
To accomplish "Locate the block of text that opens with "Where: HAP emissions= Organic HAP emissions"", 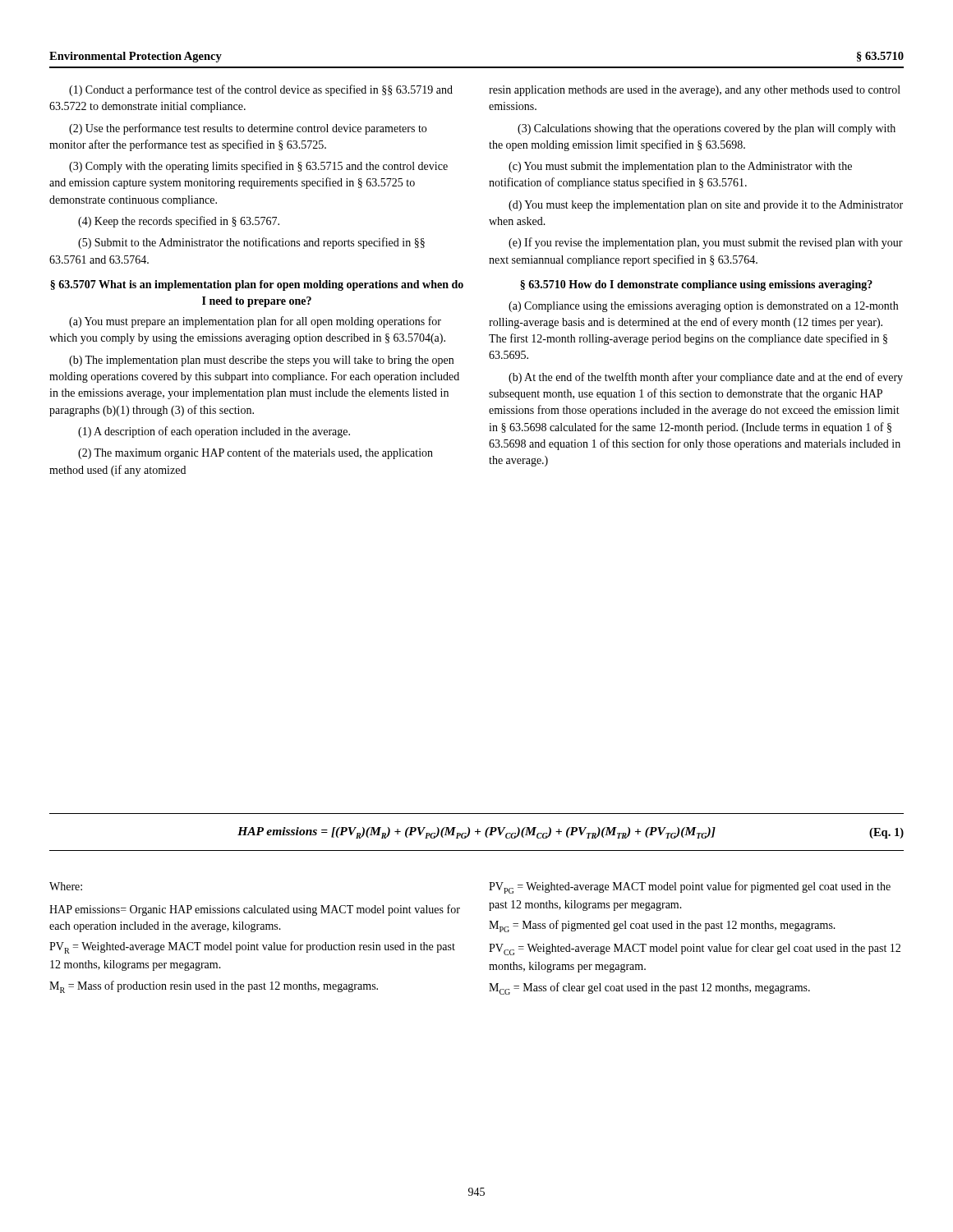I will pyautogui.click(x=257, y=937).
